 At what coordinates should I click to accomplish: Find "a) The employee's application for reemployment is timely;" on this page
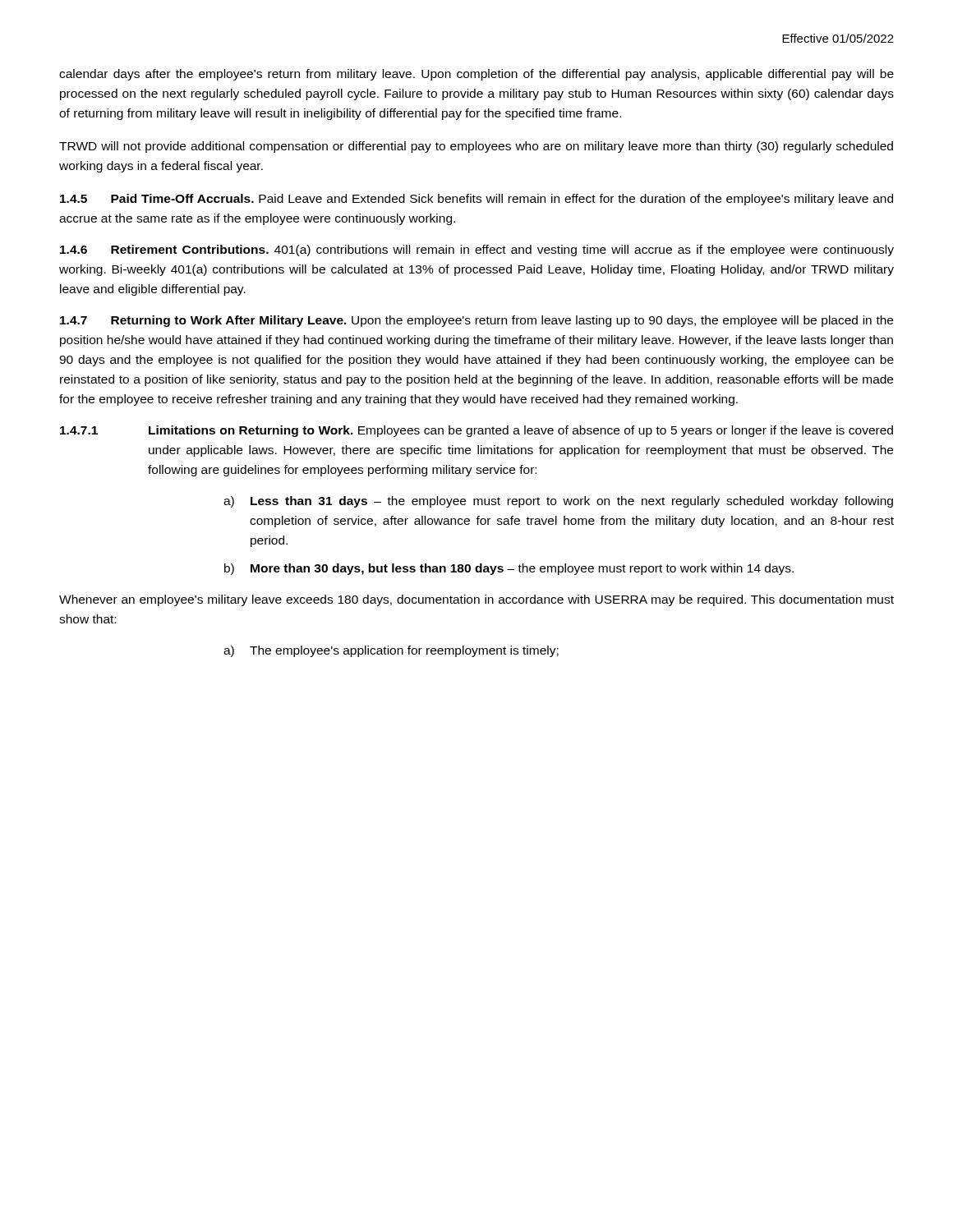[559, 651]
